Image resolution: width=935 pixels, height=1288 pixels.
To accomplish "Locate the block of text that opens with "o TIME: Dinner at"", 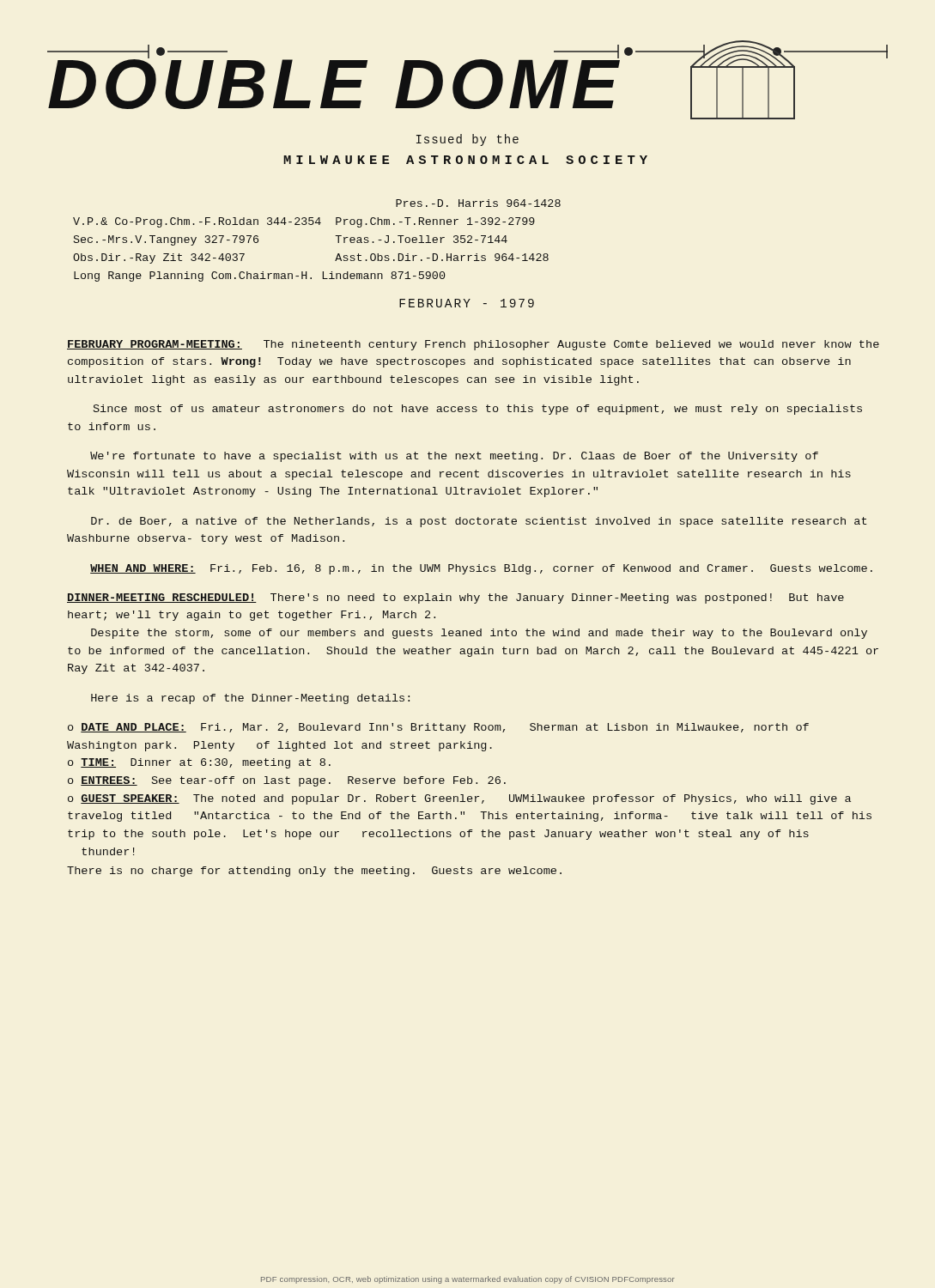I will 199,763.
